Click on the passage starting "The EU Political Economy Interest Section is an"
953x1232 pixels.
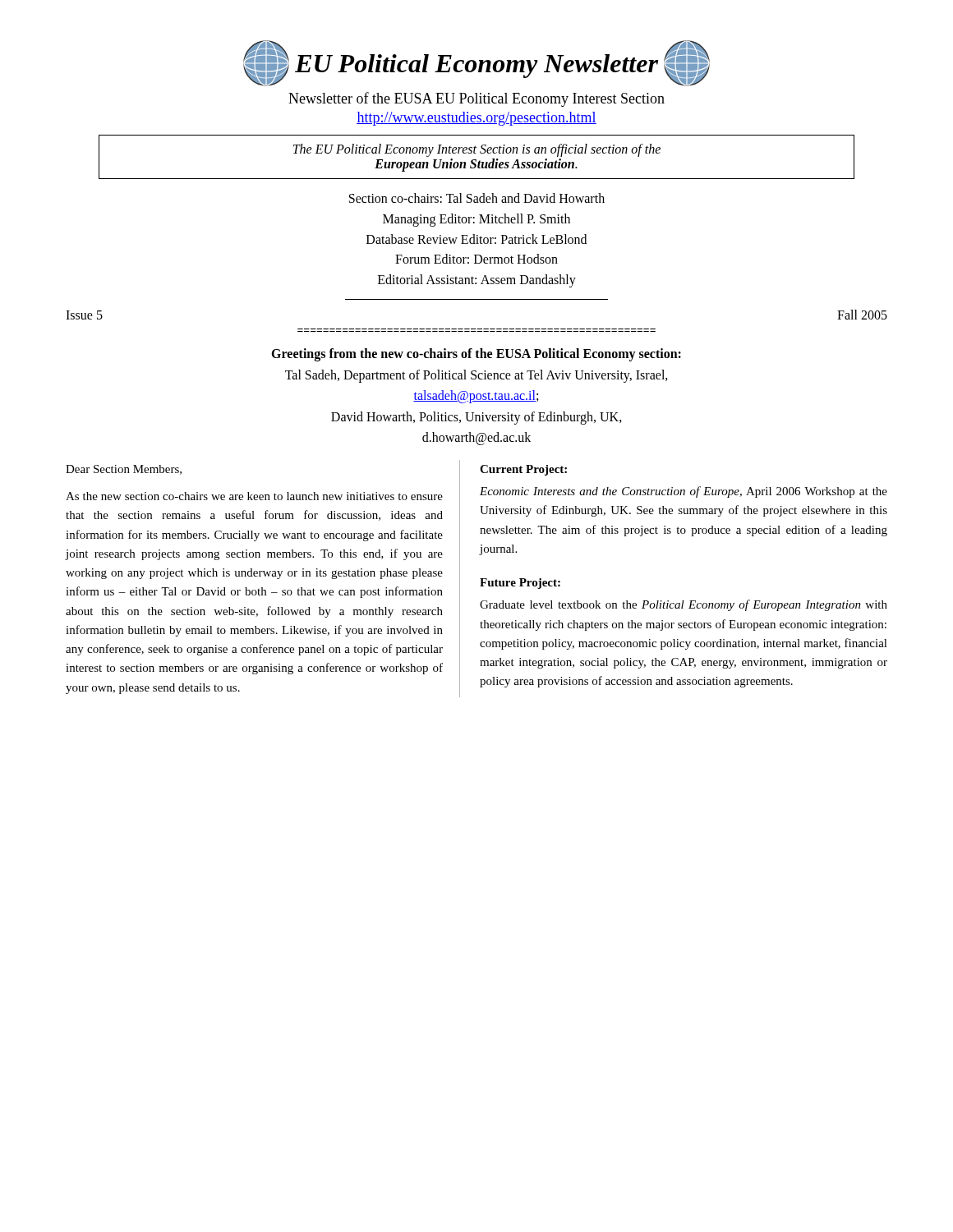pos(476,156)
